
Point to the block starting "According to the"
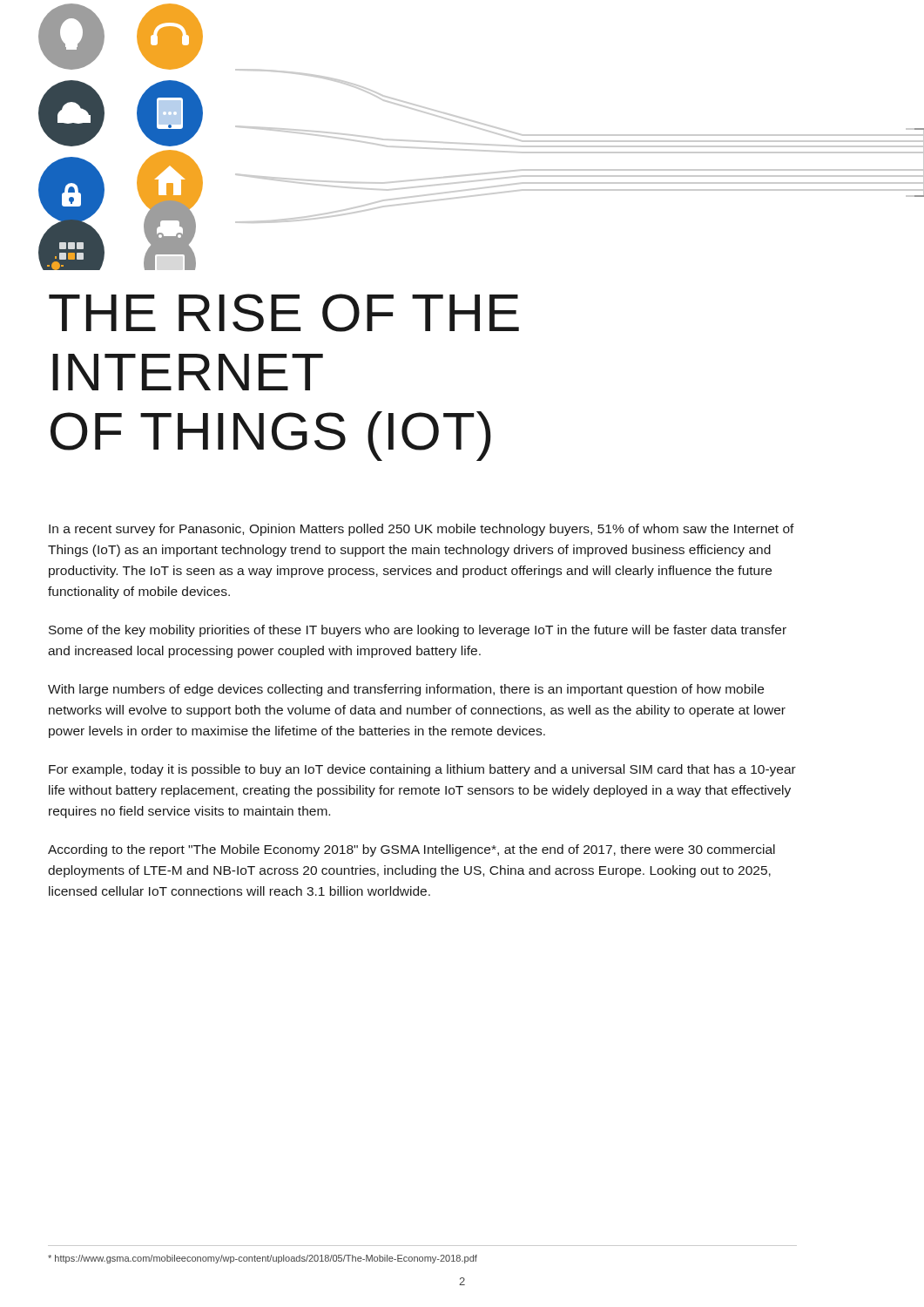point(422,871)
